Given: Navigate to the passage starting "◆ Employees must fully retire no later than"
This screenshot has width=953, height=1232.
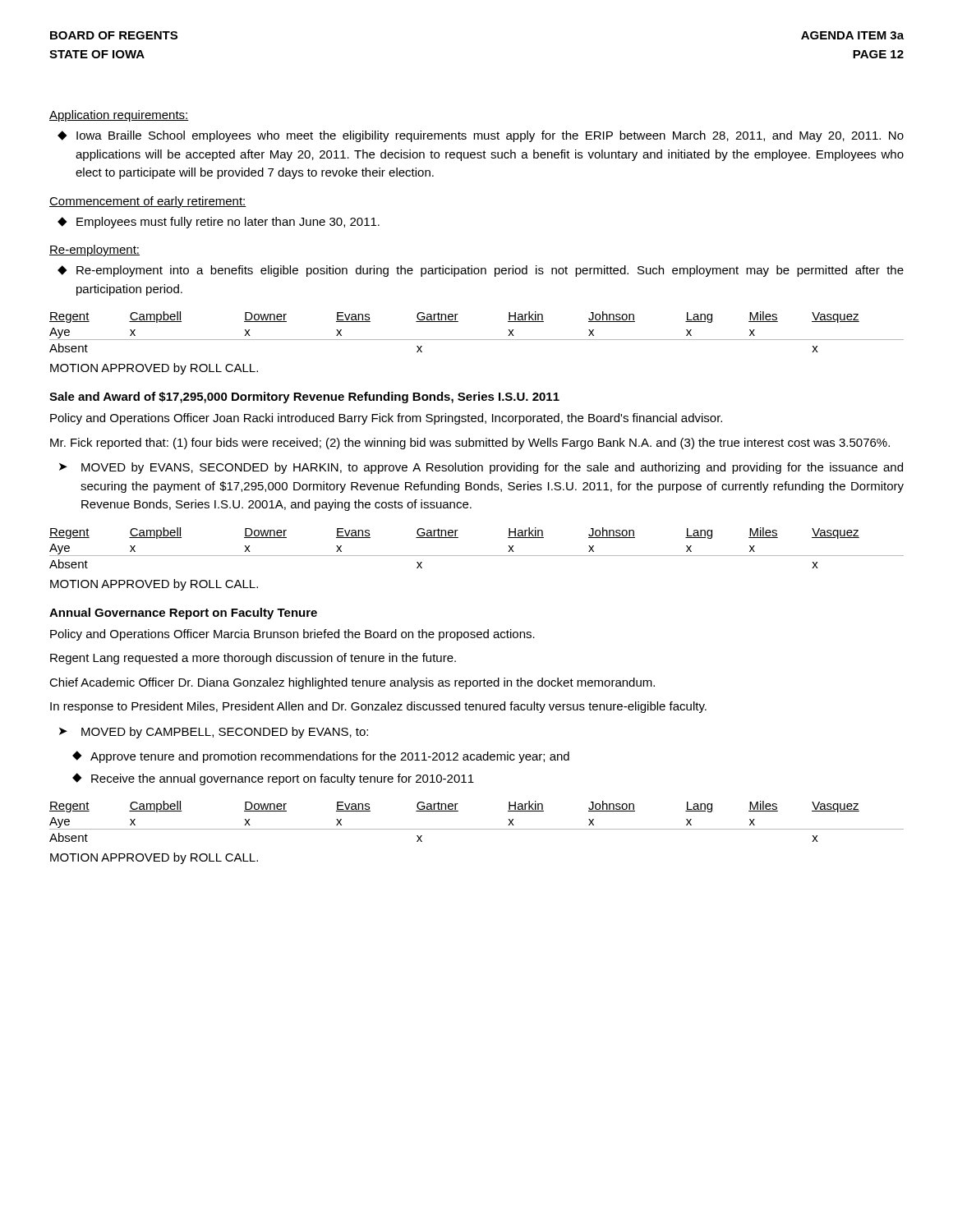Looking at the screenshot, I should tap(219, 223).
